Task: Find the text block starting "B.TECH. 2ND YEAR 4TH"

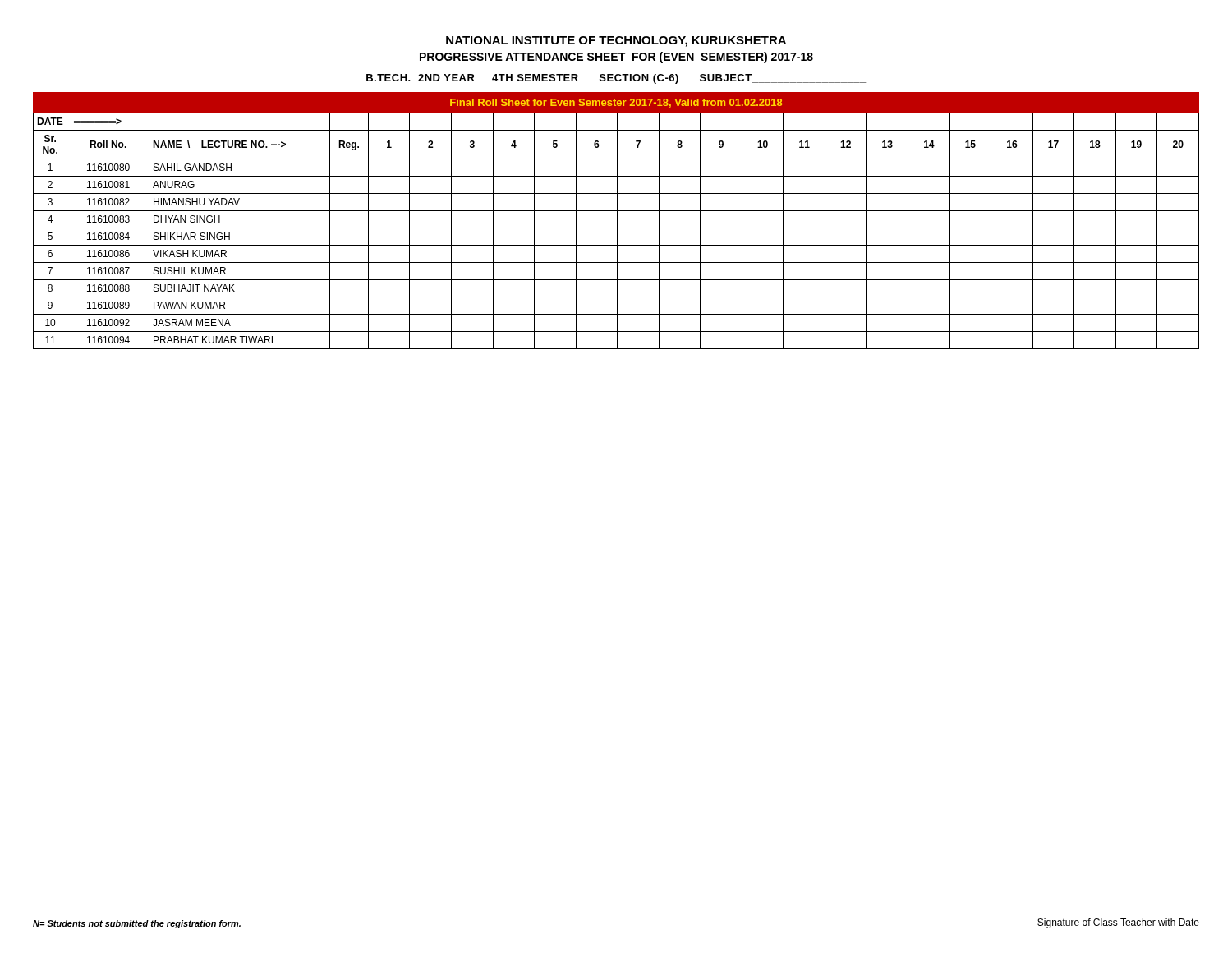Action: coord(616,78)
